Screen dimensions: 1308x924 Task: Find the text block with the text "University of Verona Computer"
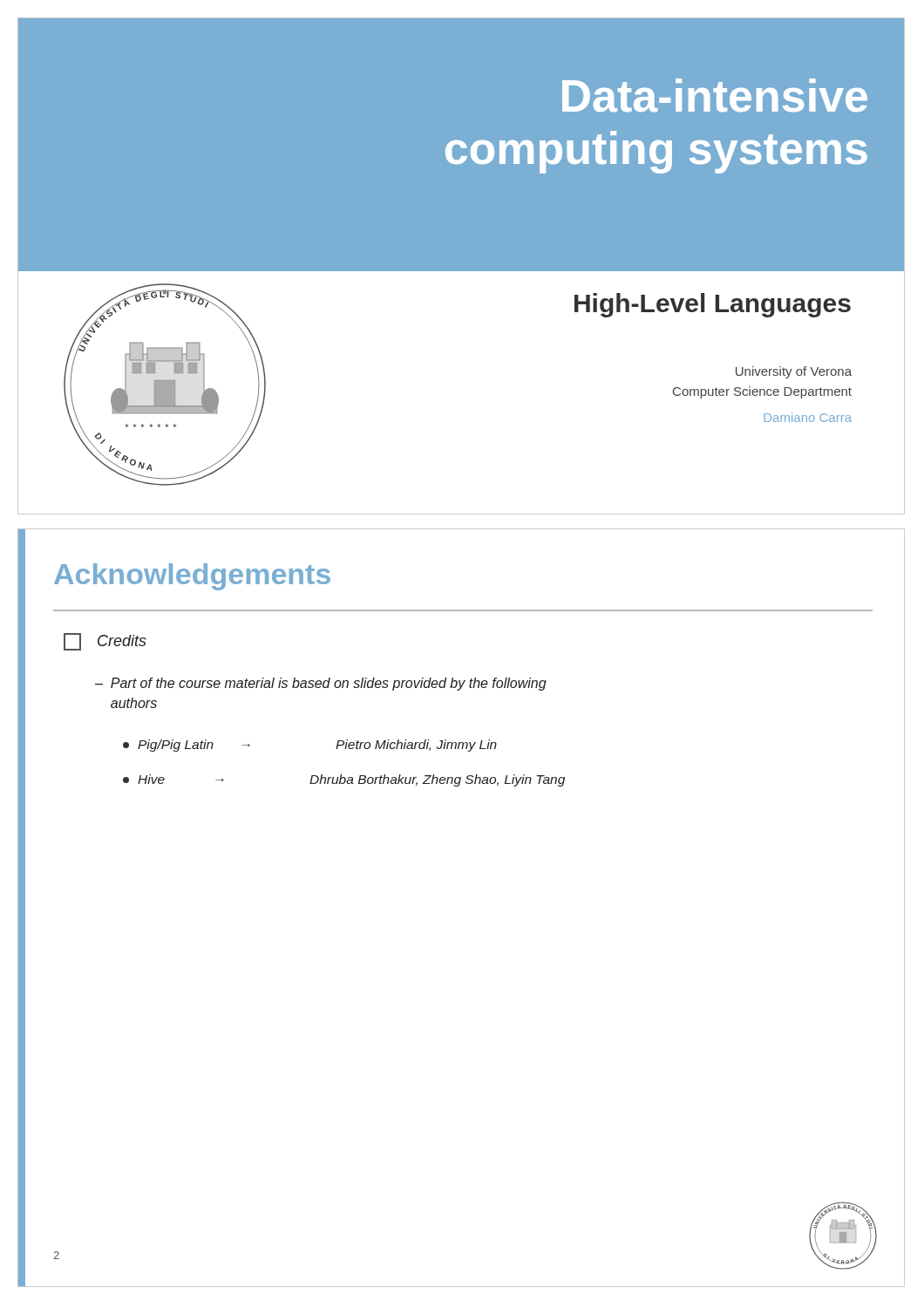[762, 381]
